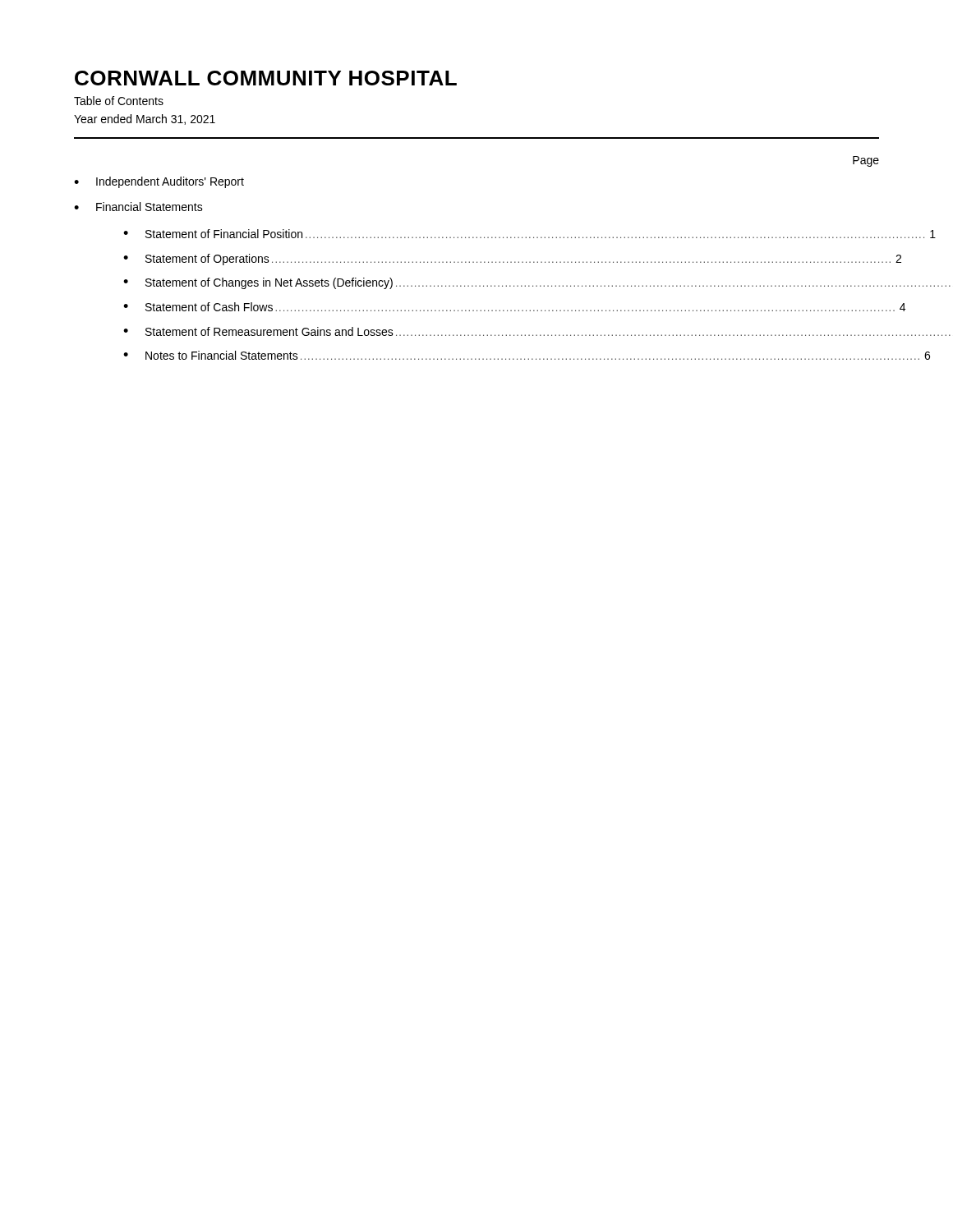The image size is (953, 1232).
Task: Navigate to the passage starting "• Statement of Cash Flows"
Action: (501, 307)
